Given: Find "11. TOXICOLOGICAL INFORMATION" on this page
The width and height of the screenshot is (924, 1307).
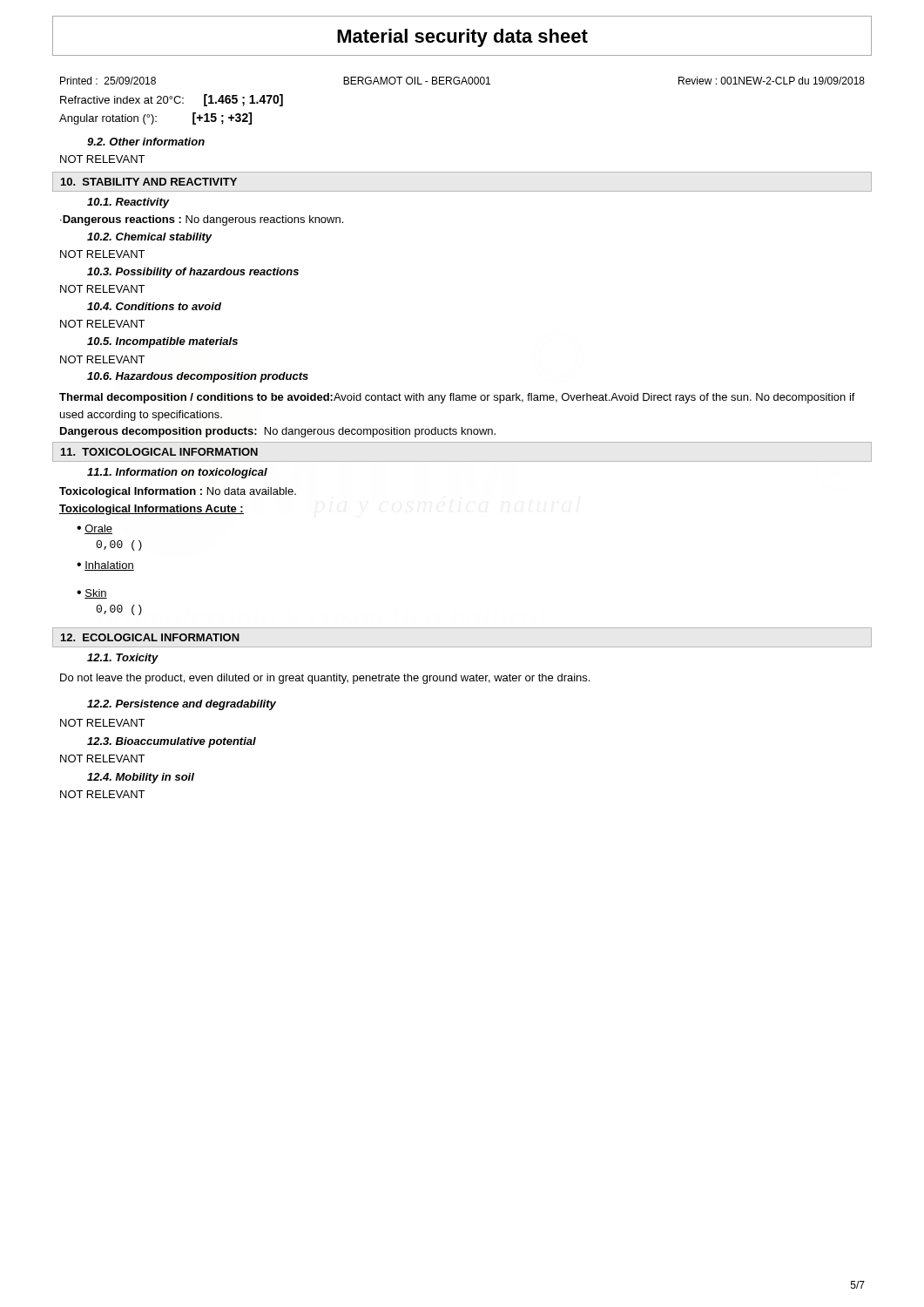Looking at the screenshot, I should tap(159, 452).
